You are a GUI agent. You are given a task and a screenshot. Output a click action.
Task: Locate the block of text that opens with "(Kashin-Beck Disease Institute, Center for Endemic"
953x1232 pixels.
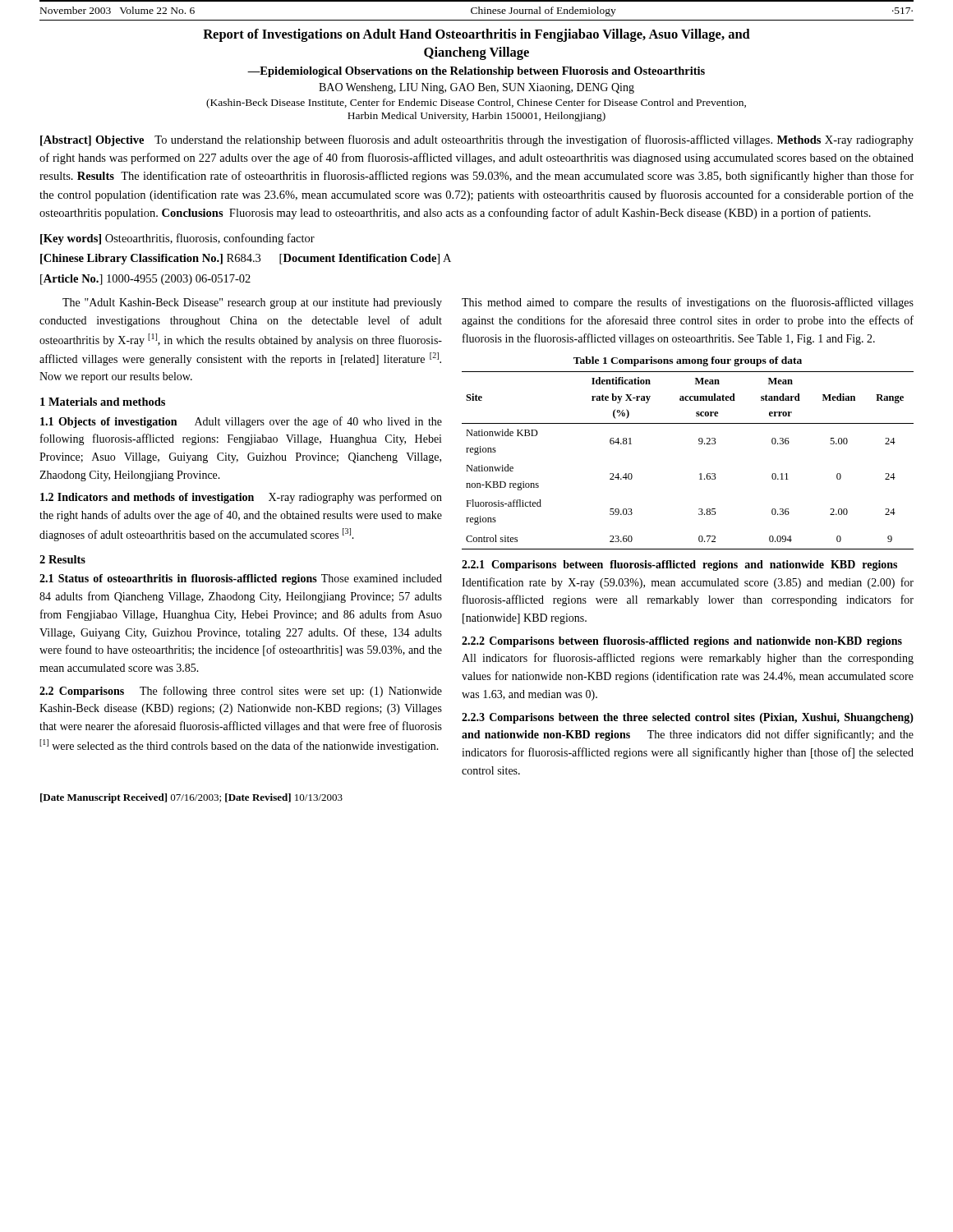(x=476, y=108)
